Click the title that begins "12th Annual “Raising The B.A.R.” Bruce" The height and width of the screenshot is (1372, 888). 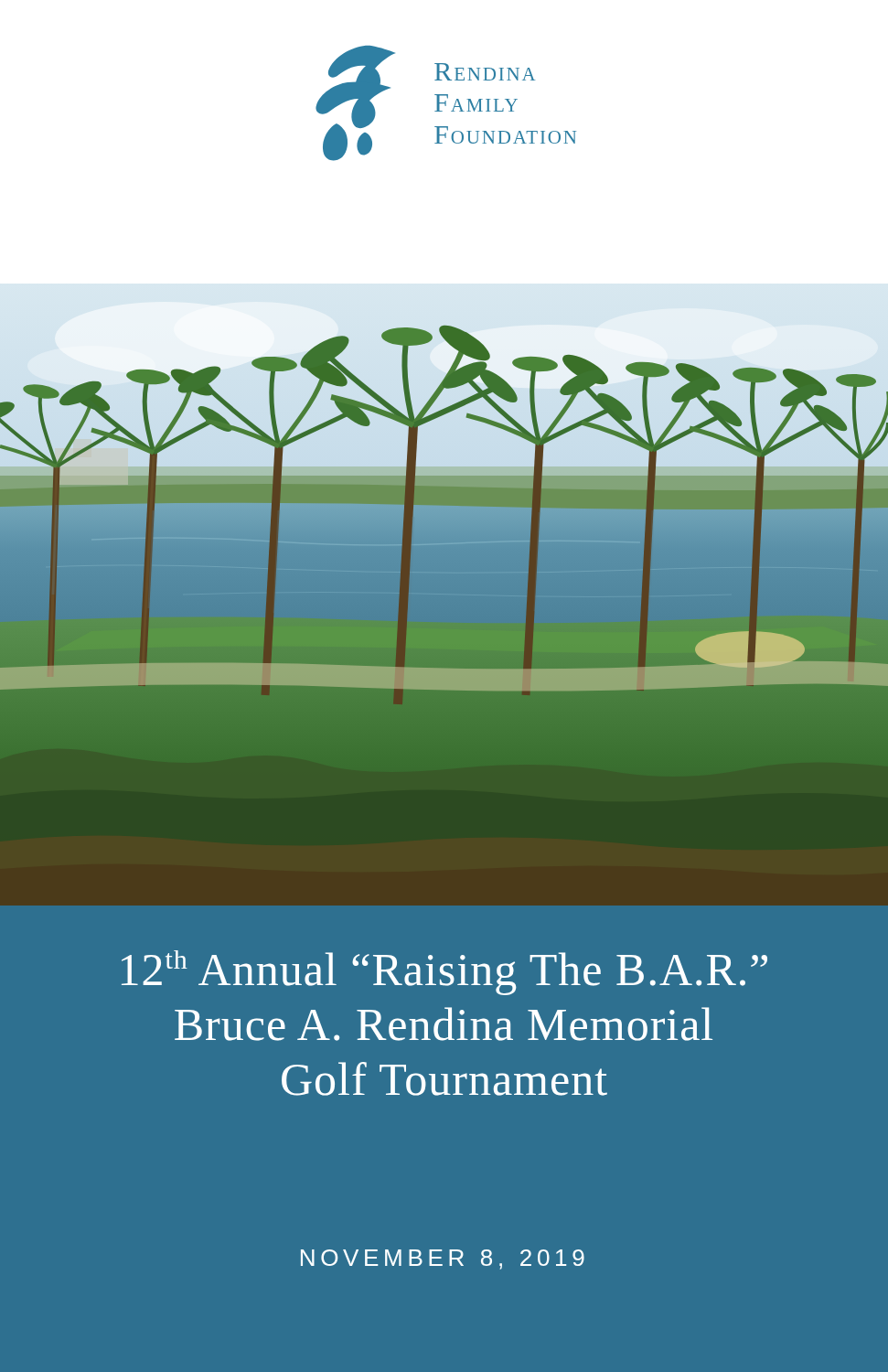point(444,1024)
